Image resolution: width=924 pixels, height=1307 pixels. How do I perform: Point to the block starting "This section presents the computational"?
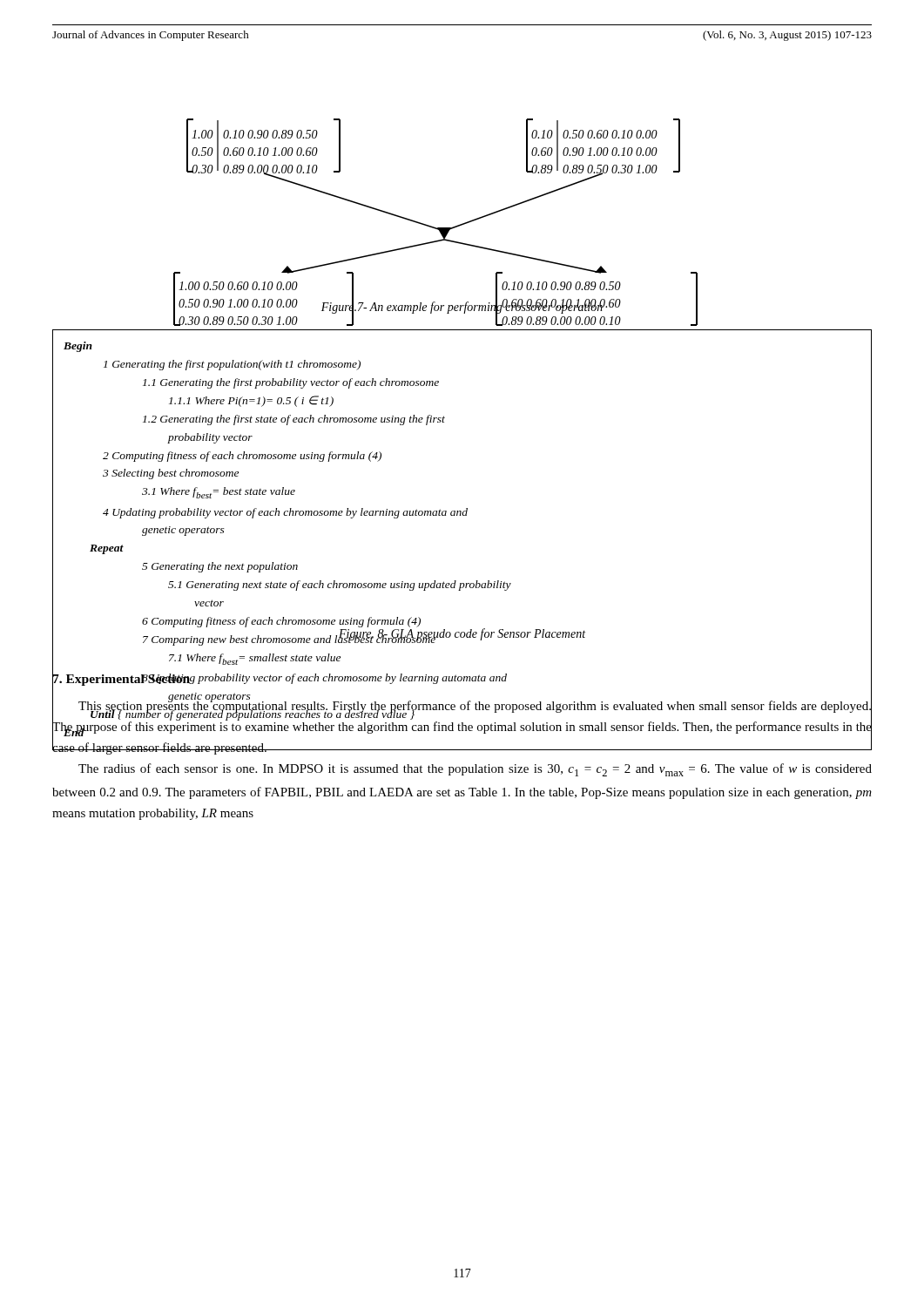pos(462,759)
